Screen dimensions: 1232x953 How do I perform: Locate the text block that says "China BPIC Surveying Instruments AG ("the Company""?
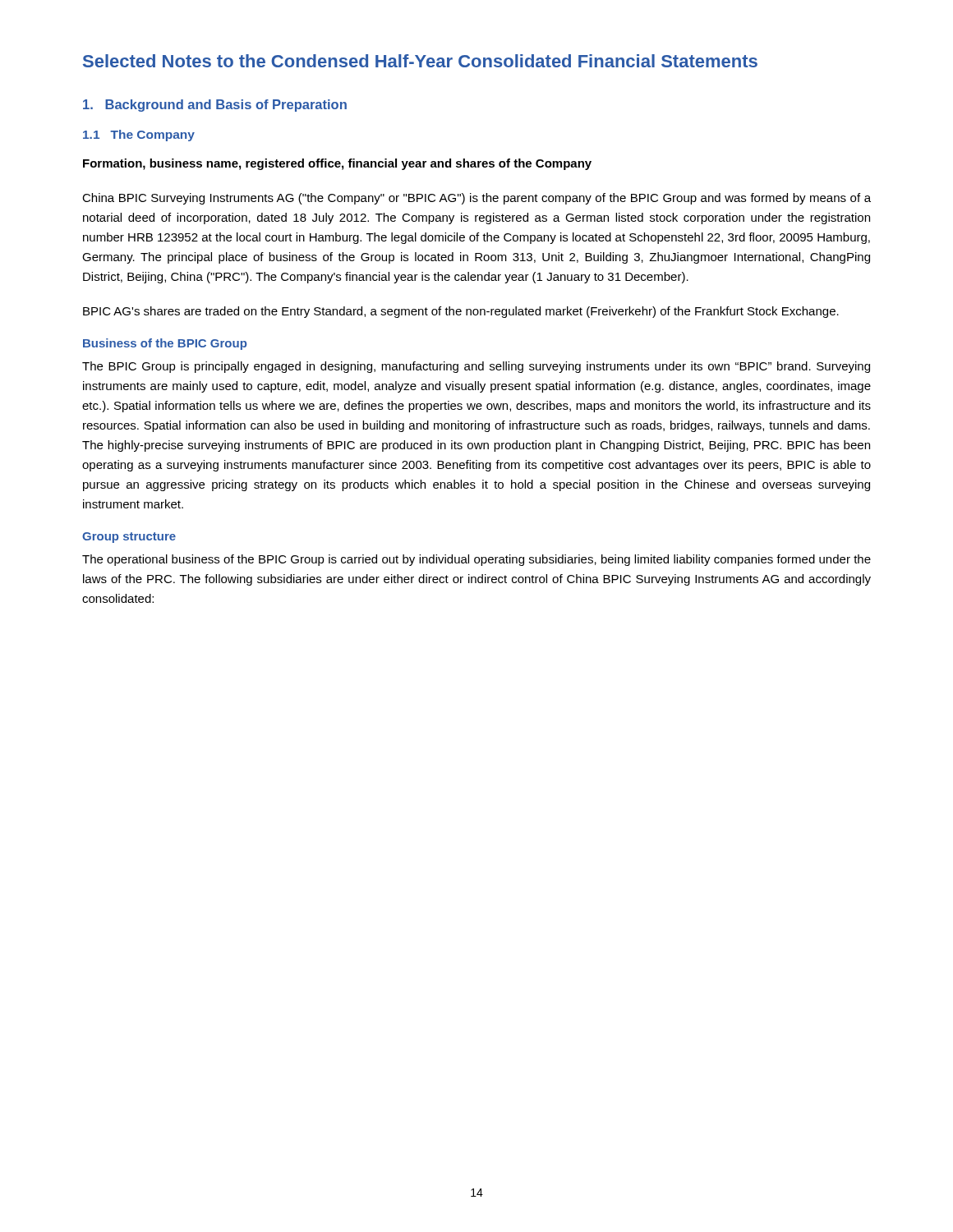476,237
